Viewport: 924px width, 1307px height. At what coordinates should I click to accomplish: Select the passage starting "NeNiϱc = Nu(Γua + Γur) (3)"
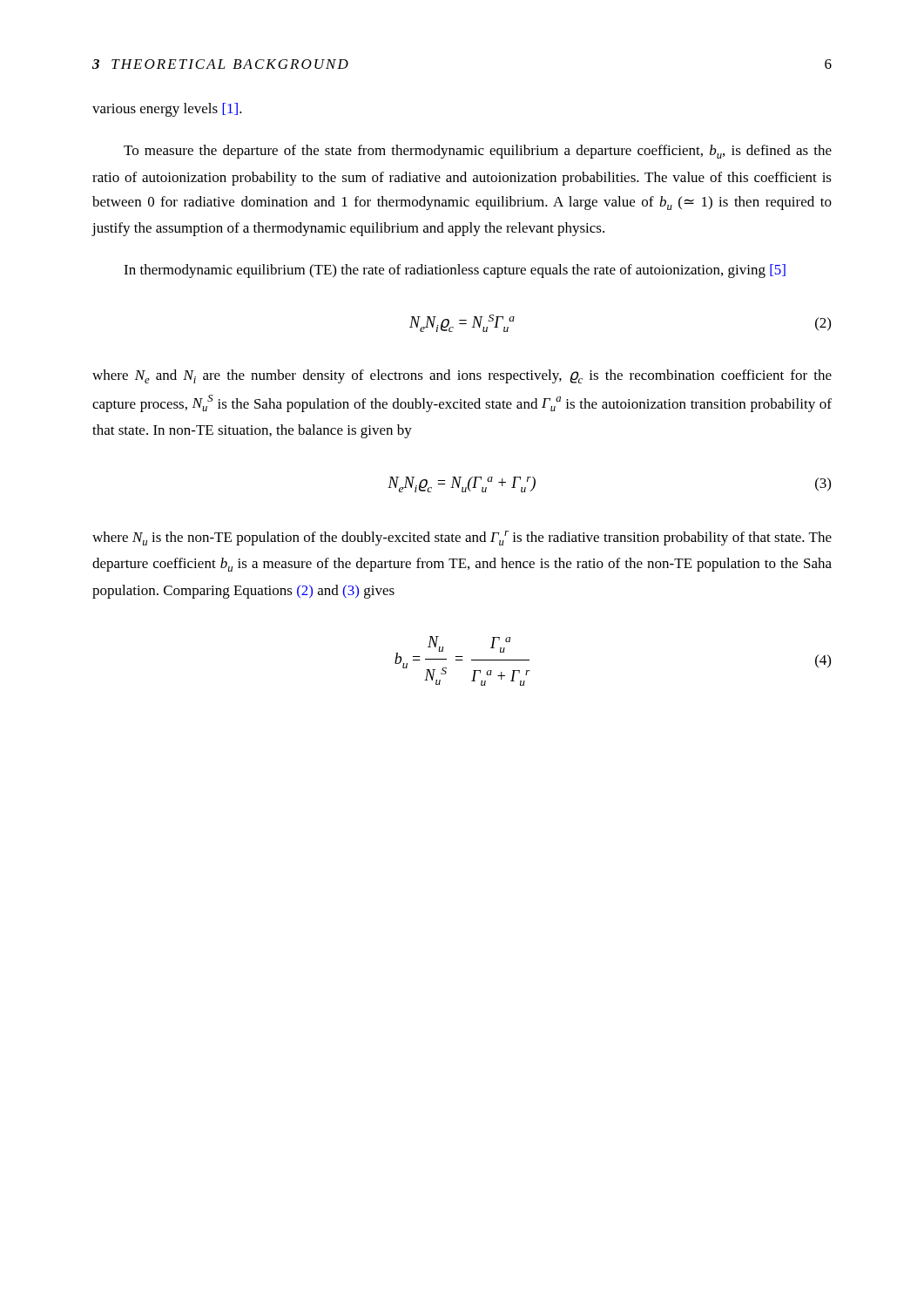tap(459, 484)
